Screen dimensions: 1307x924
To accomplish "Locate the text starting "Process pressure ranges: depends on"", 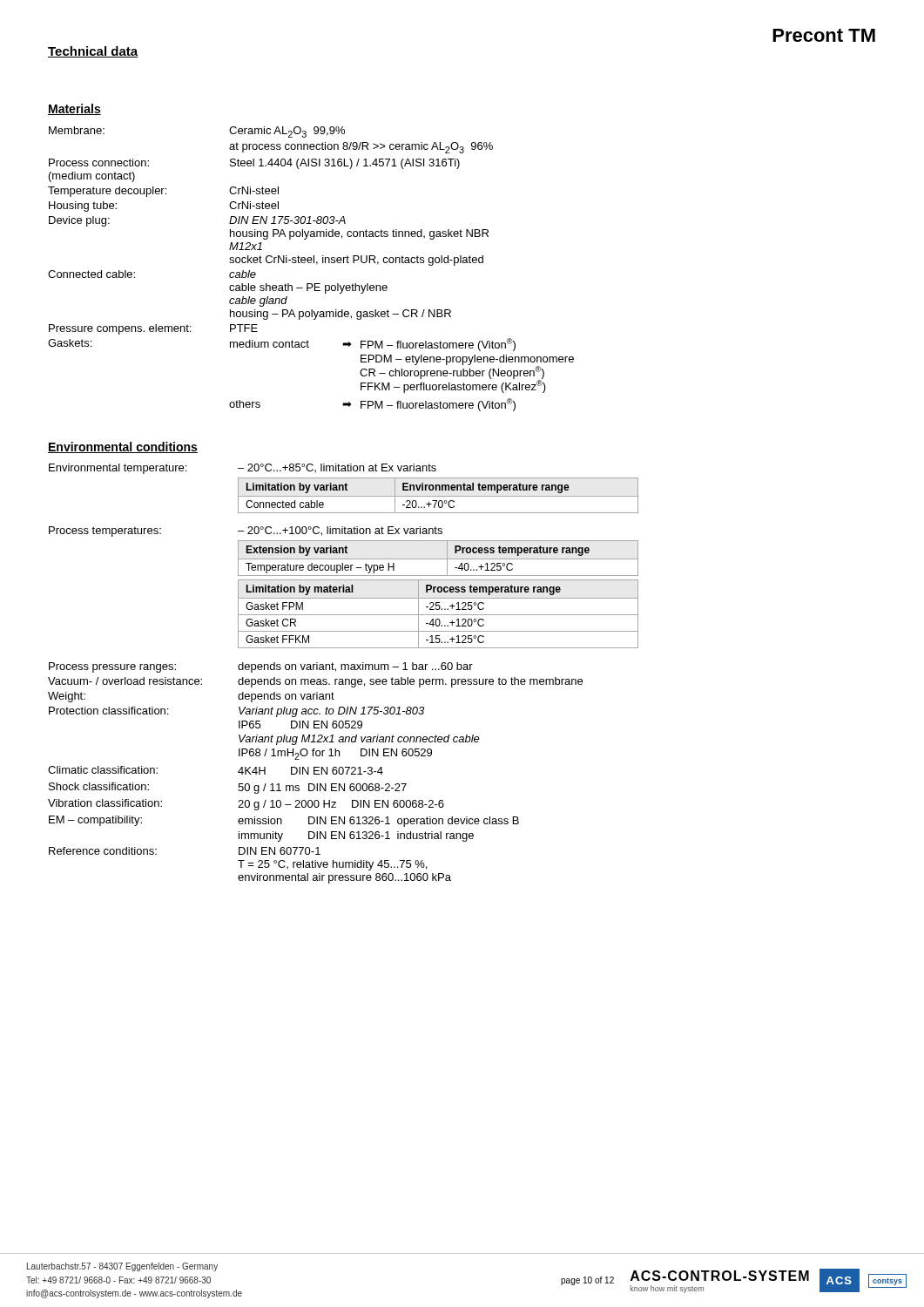I will pos(261,667).
